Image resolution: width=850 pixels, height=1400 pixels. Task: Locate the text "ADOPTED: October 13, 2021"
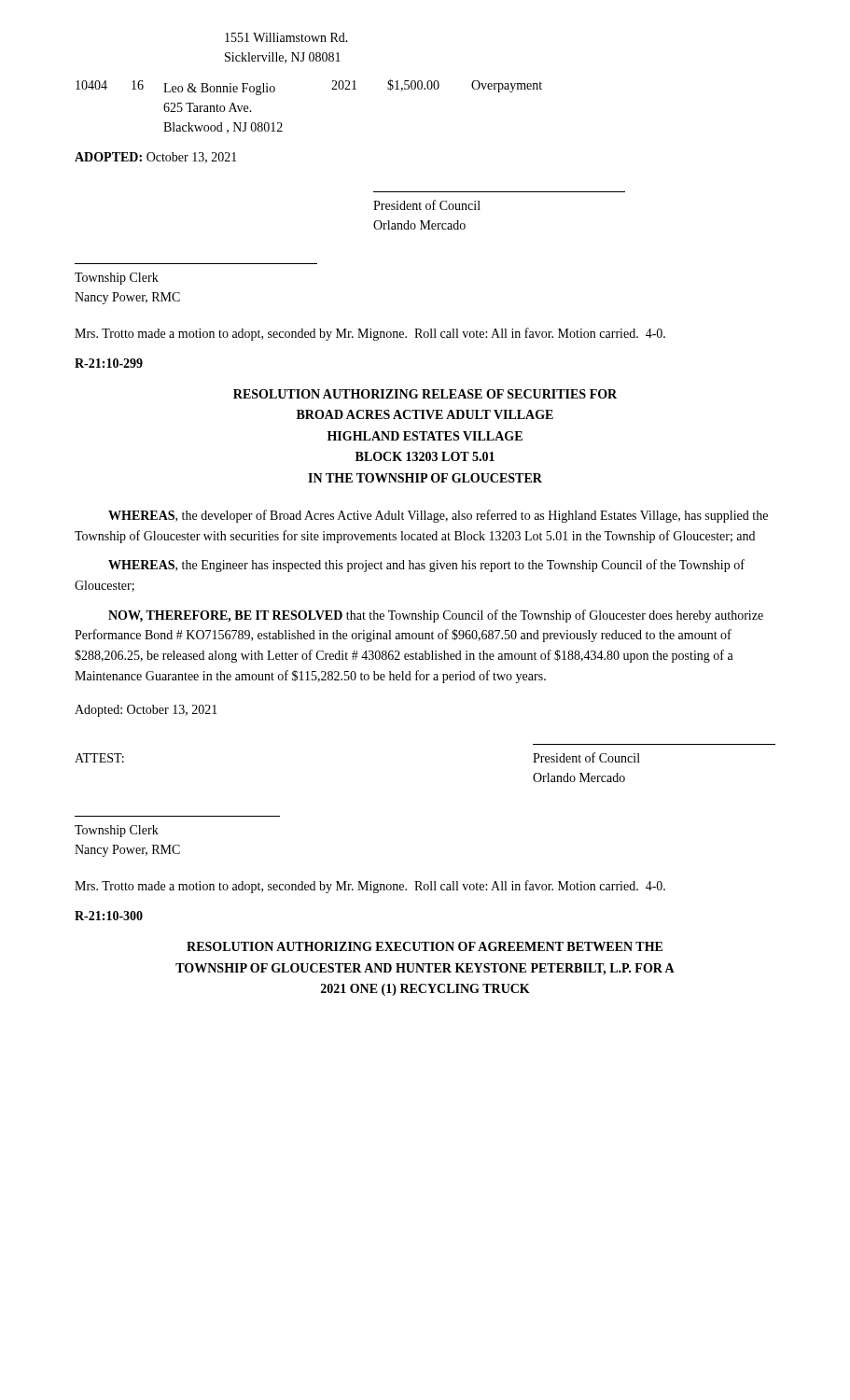(x=156, y=157)
